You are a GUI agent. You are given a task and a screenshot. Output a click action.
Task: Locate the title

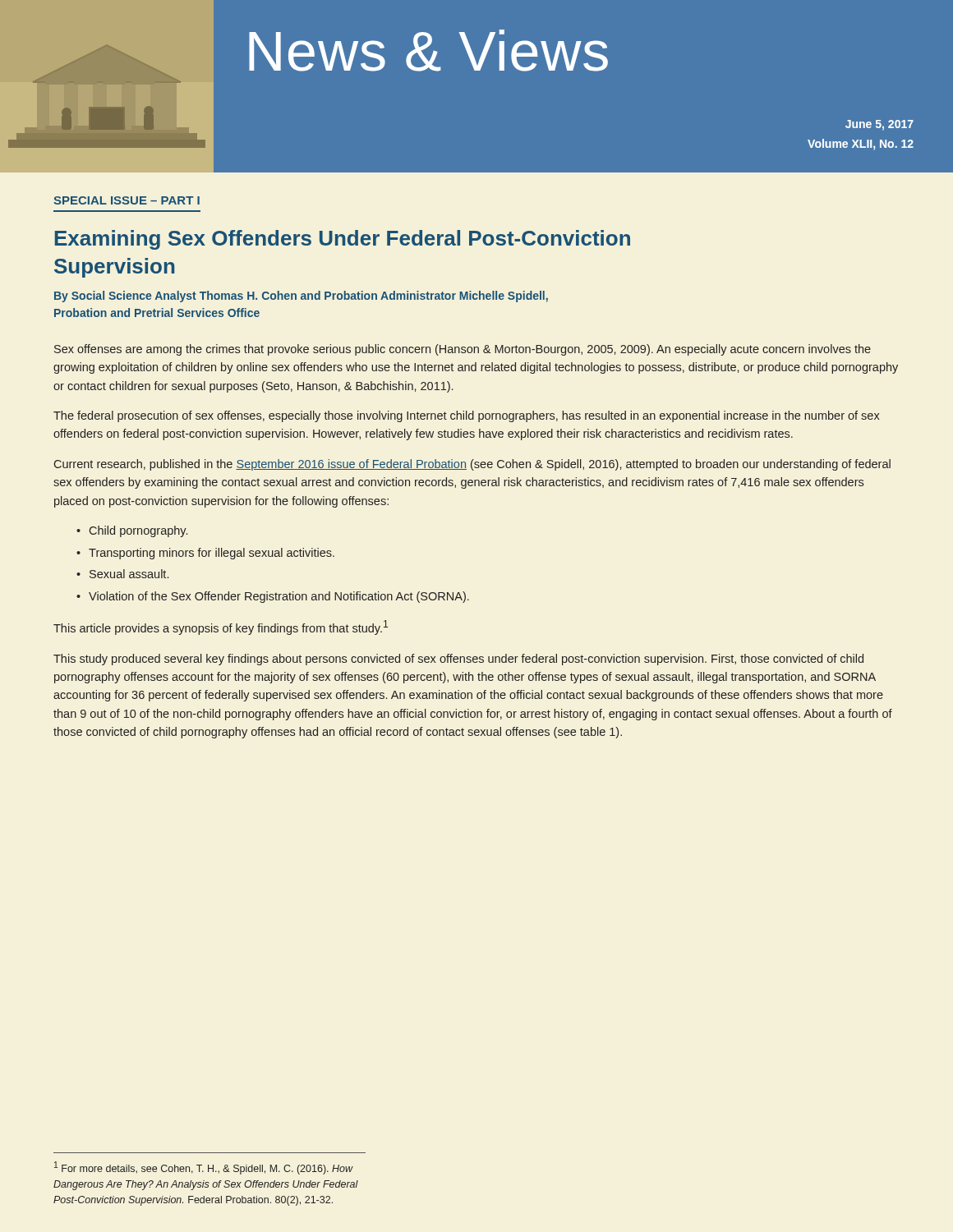point(342,252)
